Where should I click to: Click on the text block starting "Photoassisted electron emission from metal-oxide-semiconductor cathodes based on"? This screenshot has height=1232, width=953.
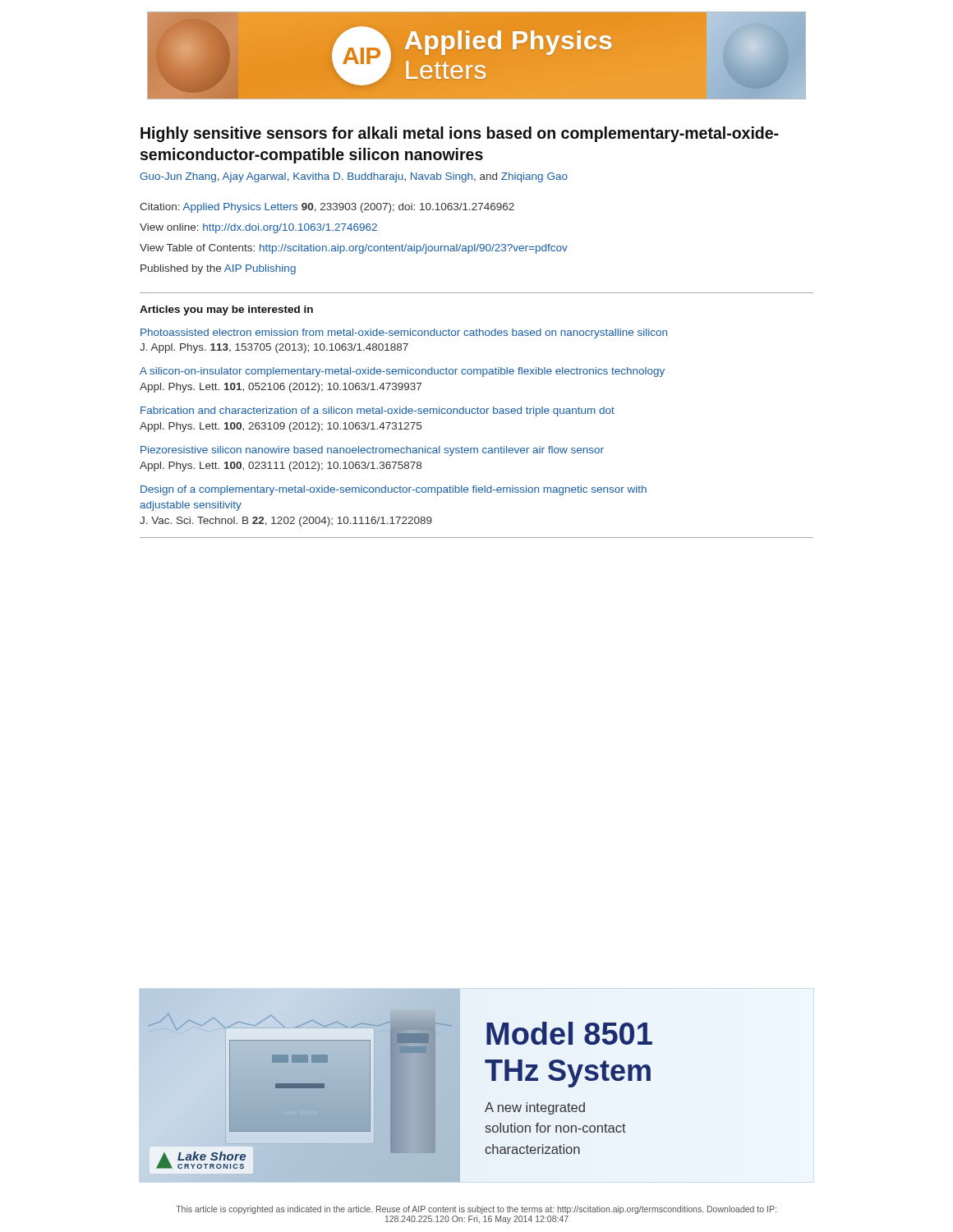pyautogui.click(x=476, y=339)
